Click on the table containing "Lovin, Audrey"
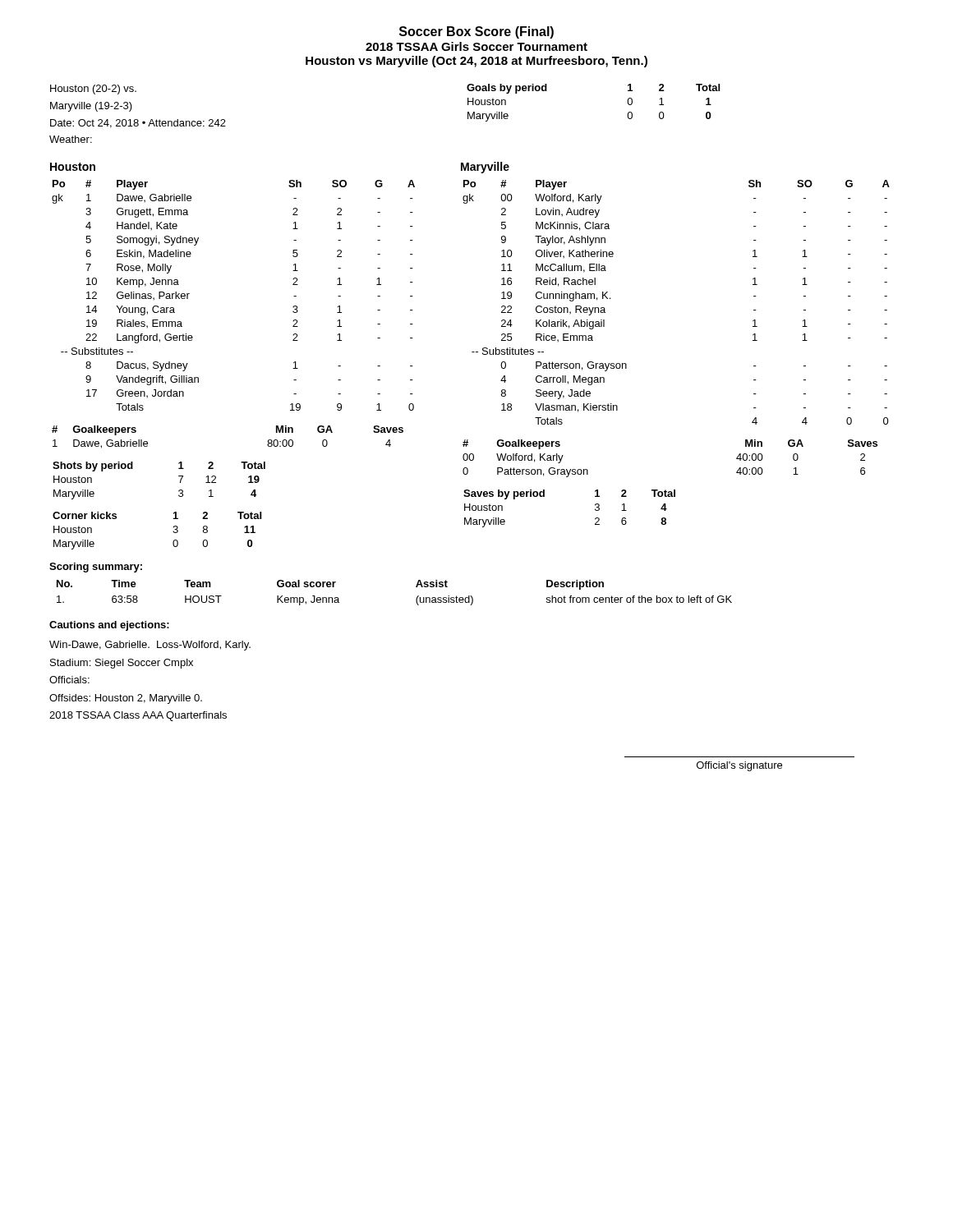 (682, 302)
